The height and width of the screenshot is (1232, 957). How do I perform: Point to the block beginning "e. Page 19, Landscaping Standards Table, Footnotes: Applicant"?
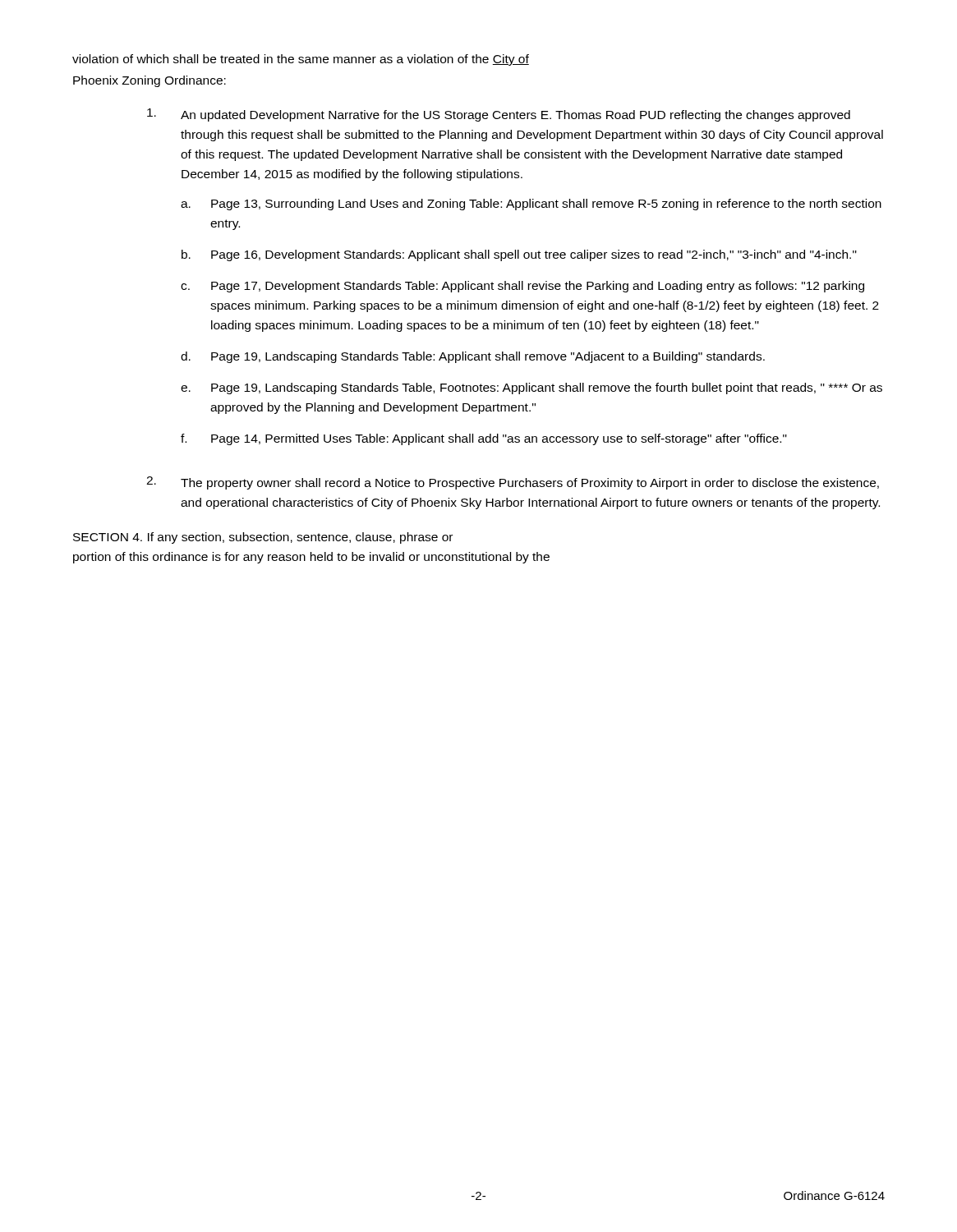click(x=533, y=398)
